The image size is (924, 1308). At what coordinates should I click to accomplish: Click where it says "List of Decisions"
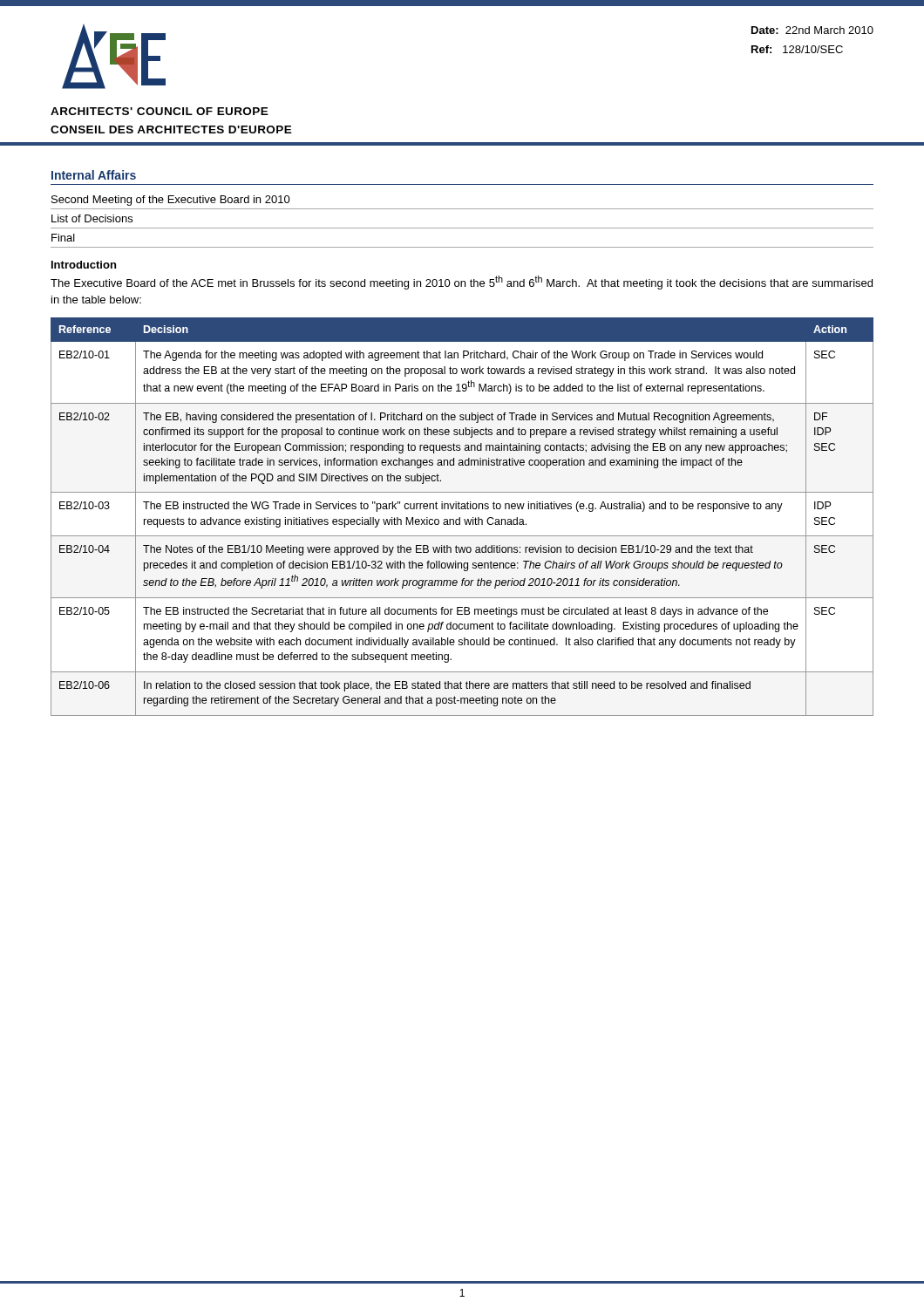(x=92, y=218)
